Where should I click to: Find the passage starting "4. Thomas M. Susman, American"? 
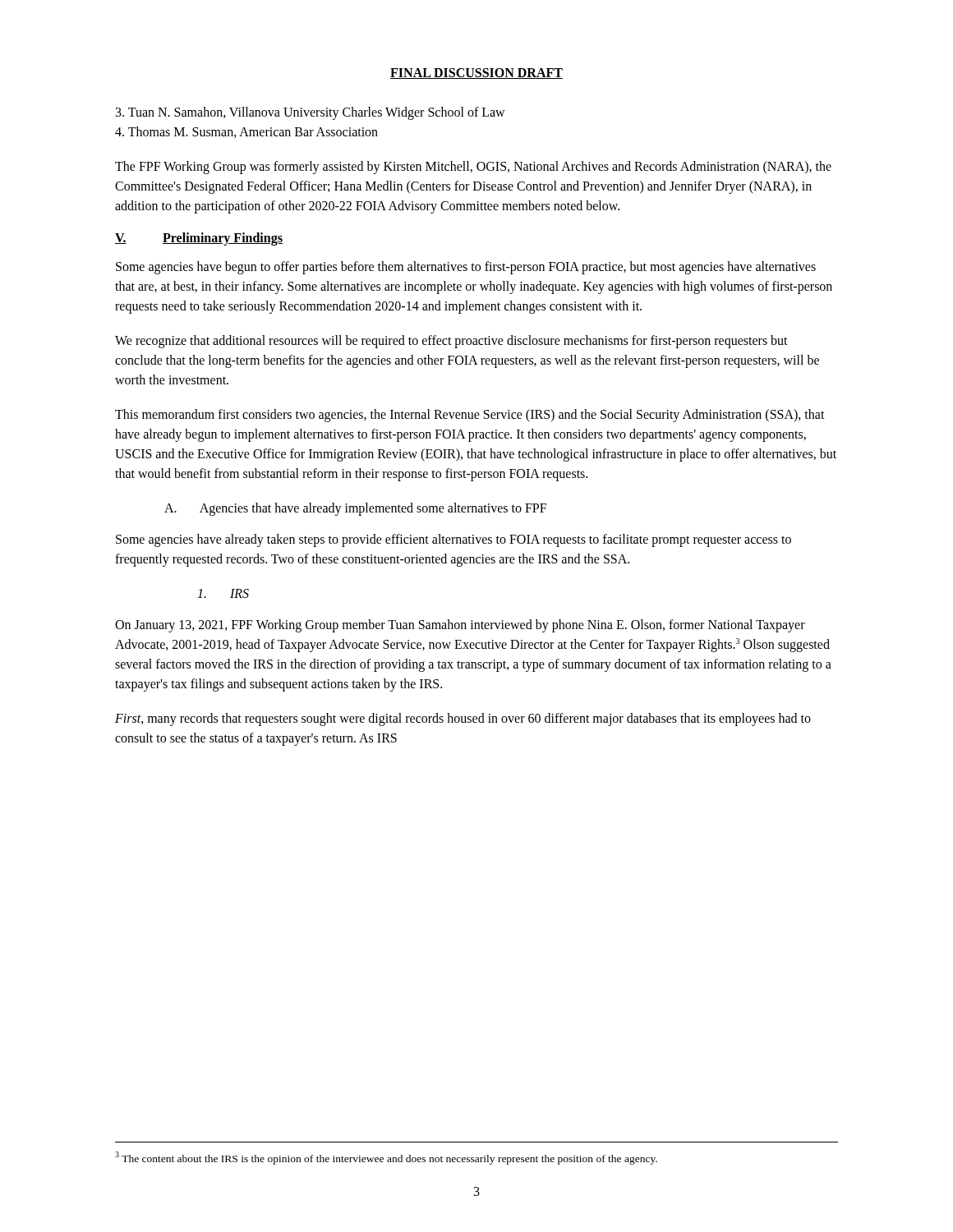pyautogui.click(x=247, y=132)
